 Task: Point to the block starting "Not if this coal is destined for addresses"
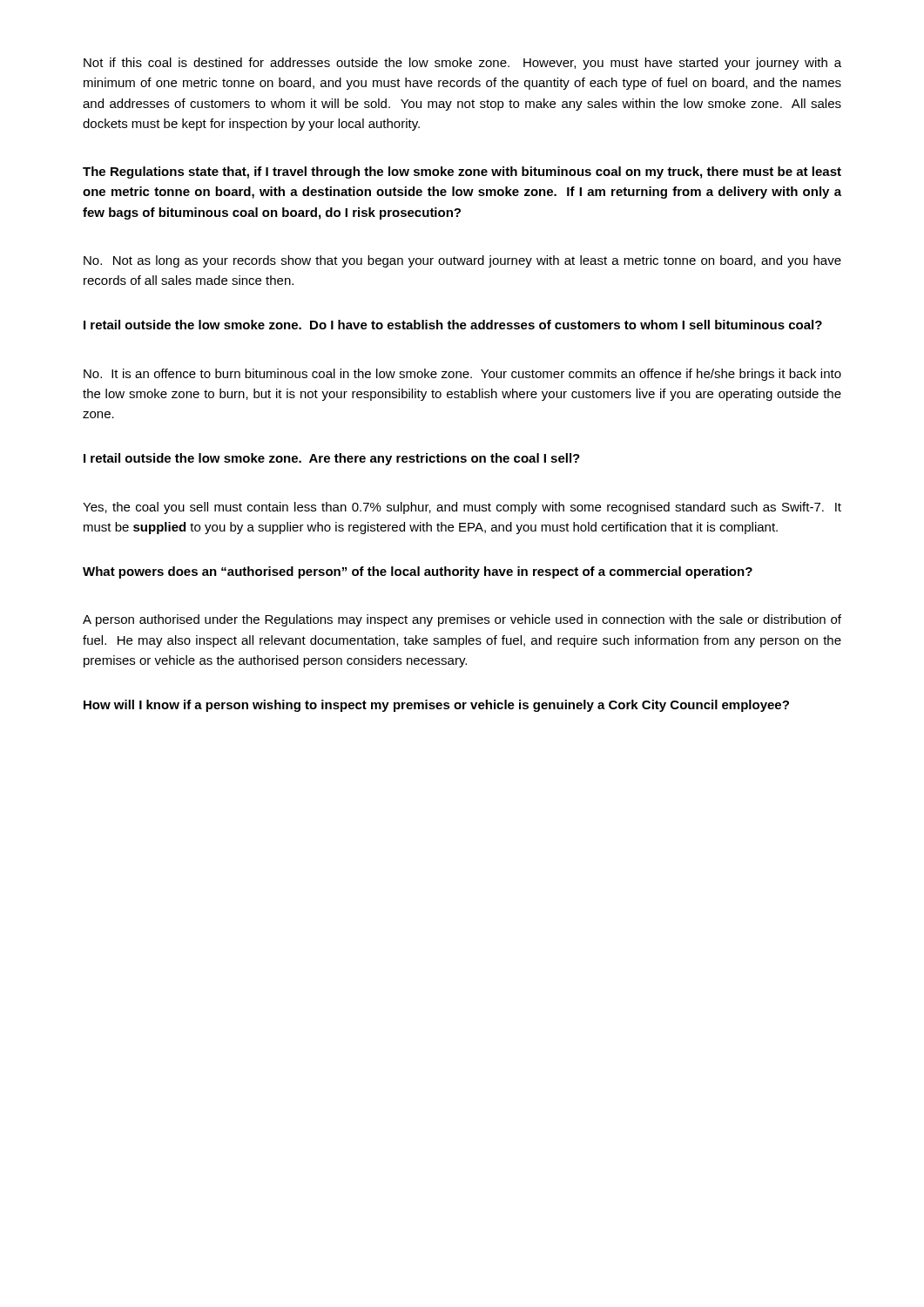click(462, 93)
